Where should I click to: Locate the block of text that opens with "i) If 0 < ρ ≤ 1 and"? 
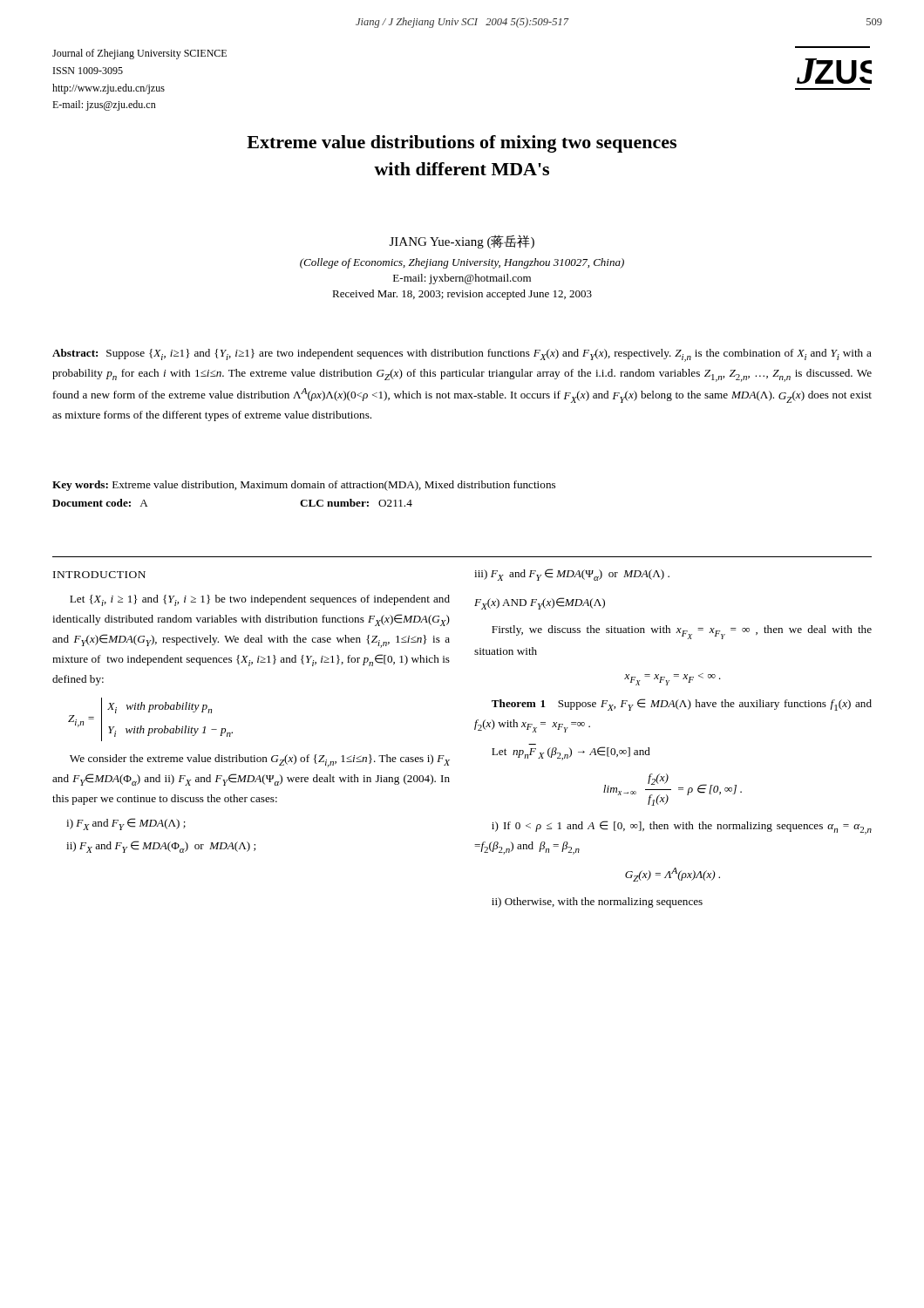click(673, 837)
